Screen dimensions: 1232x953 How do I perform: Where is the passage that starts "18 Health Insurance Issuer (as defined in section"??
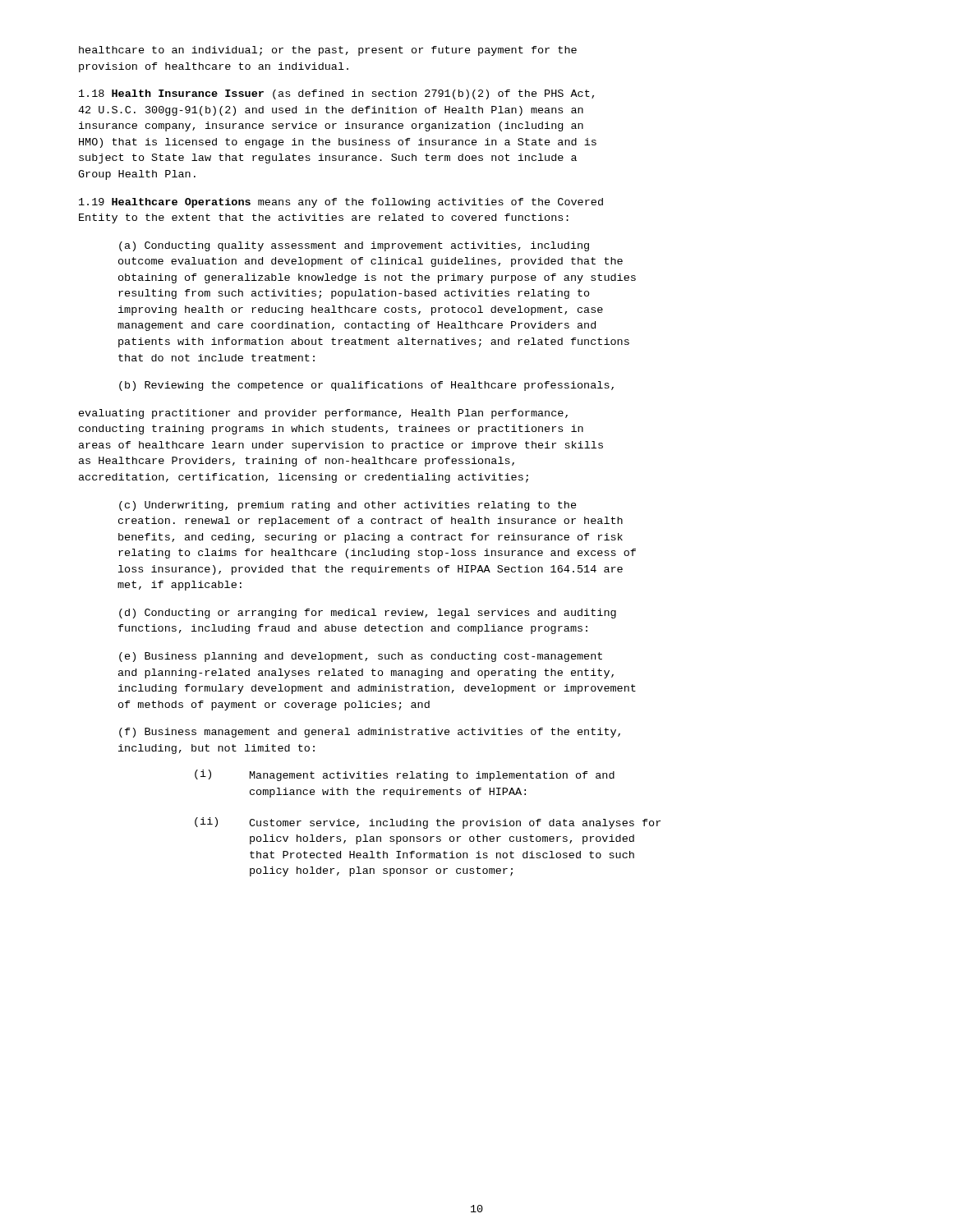[338, 134]
